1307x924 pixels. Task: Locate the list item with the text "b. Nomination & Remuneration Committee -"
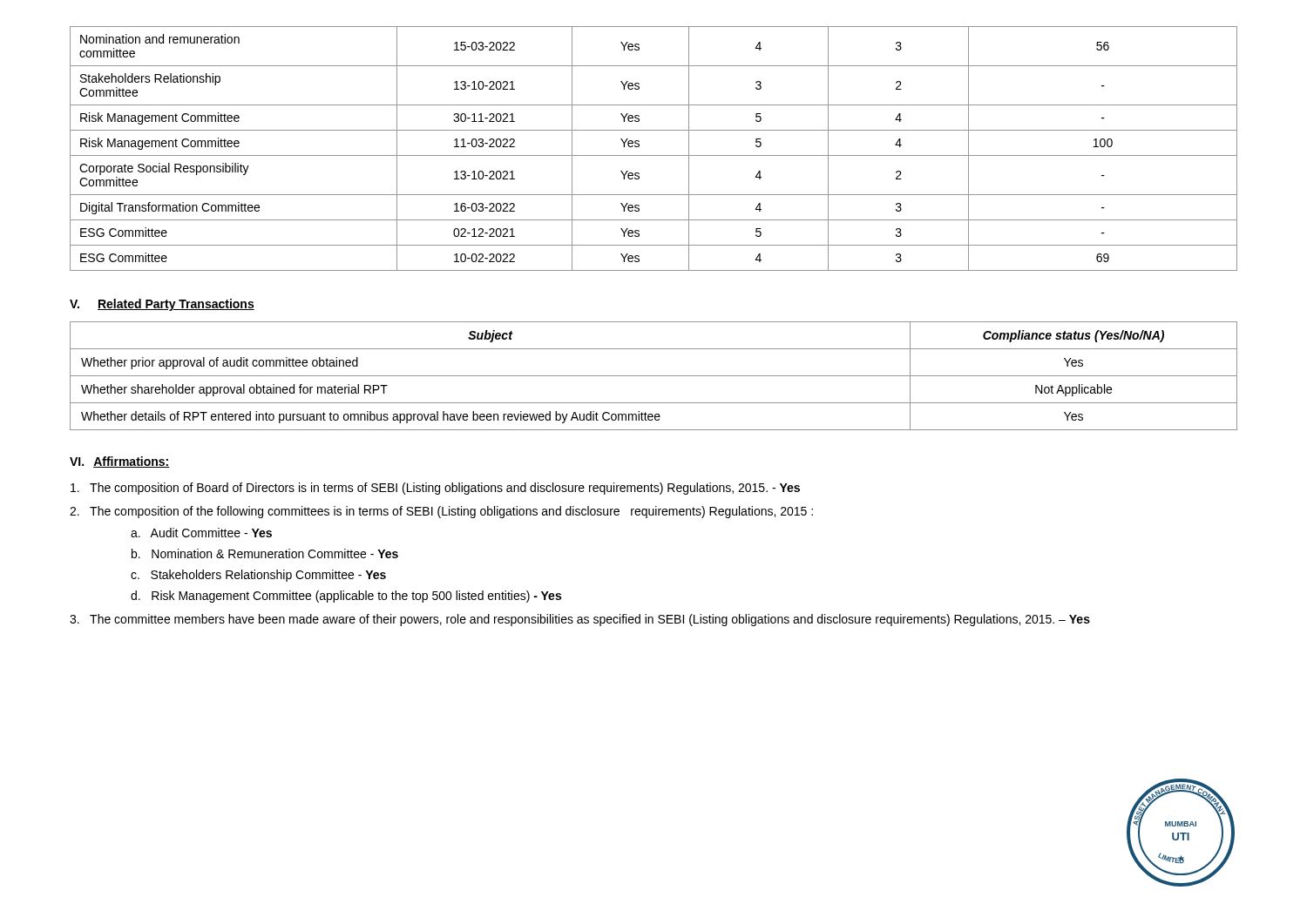click(x=265, y=554)
